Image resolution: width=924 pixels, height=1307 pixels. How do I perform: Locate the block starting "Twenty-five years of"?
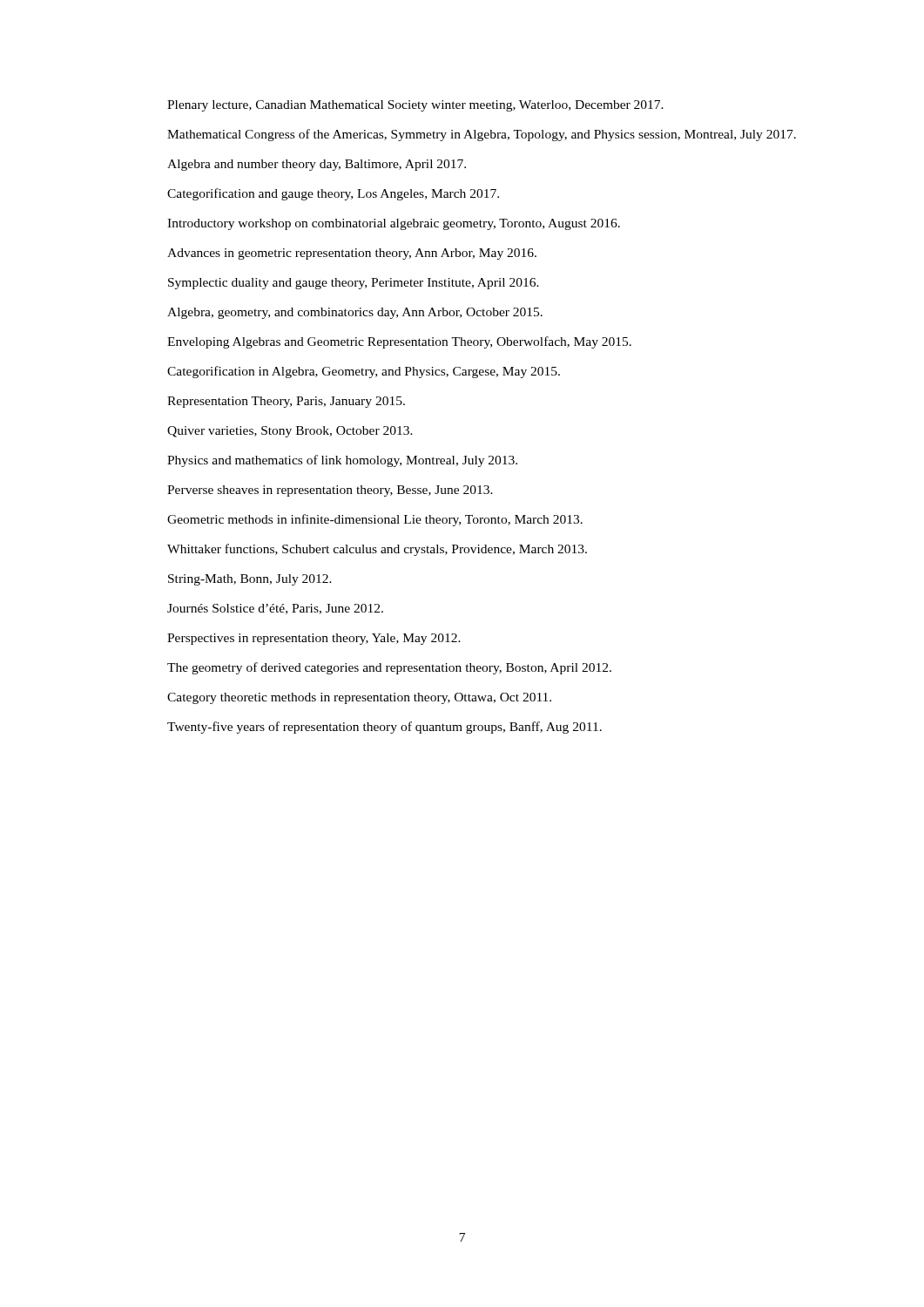pos(385,727)
